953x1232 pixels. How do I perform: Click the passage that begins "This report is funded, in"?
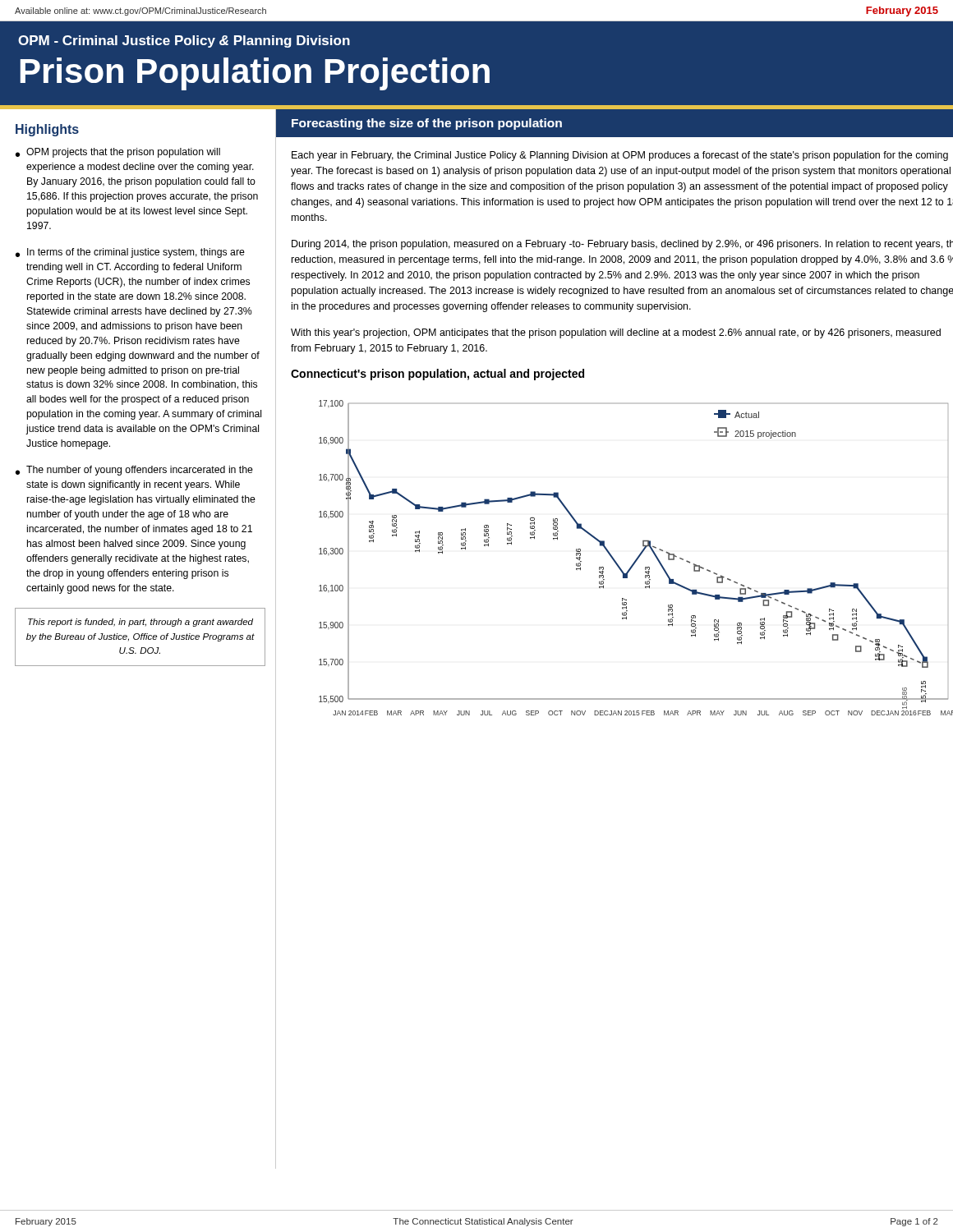(x=140, y=636)
